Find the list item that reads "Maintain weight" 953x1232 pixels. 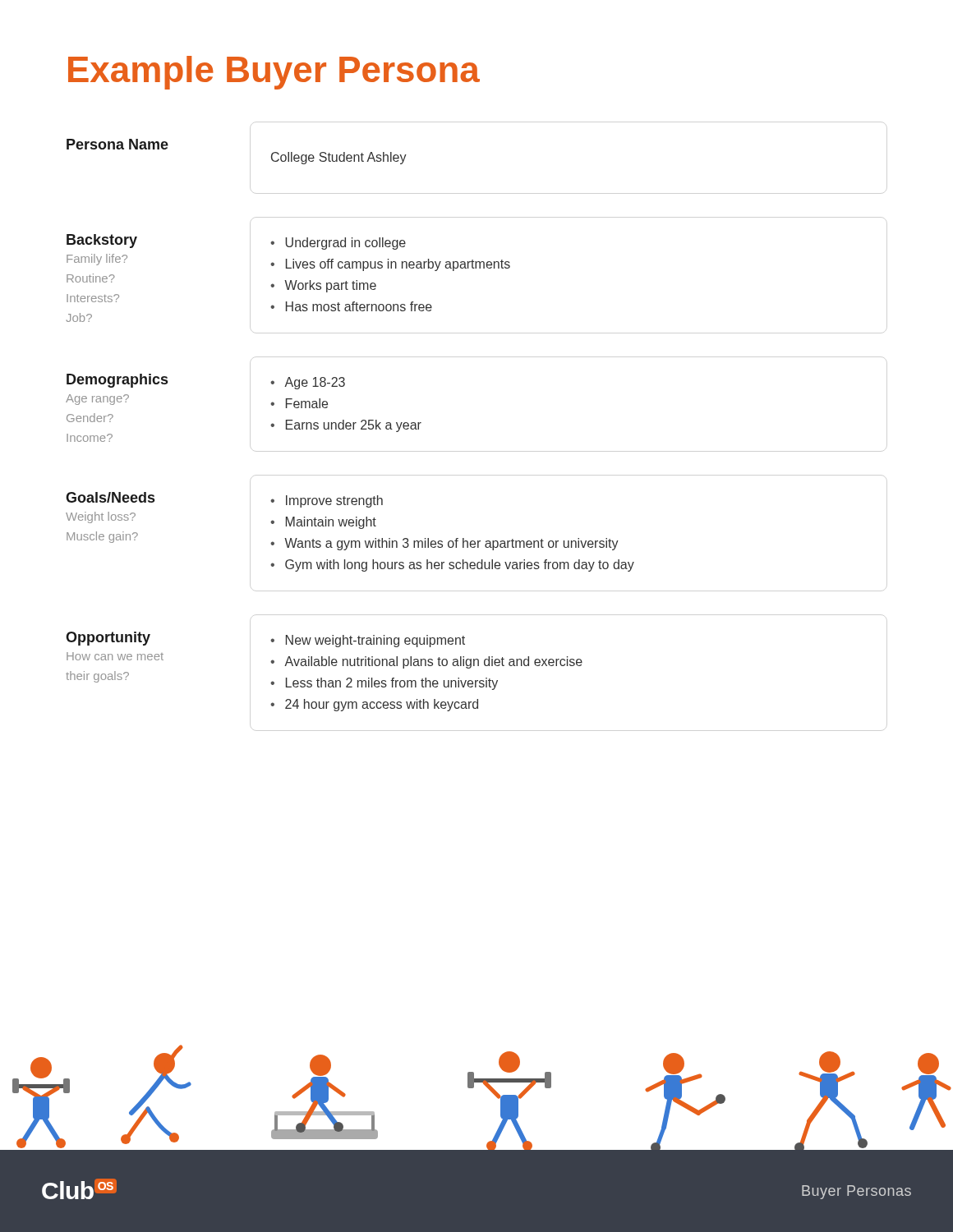point(330,522)
